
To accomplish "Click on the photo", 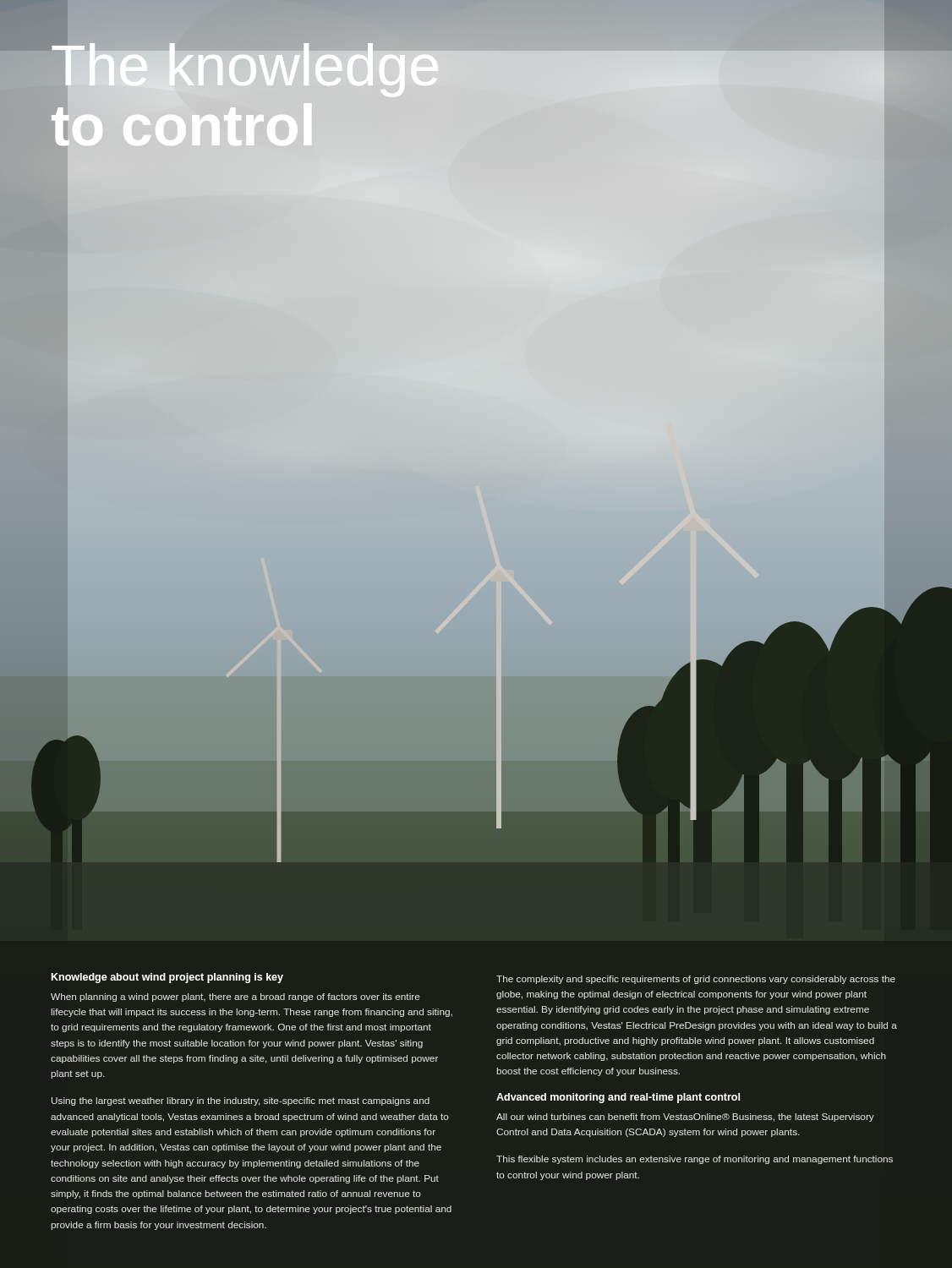I will pos(476,634).
